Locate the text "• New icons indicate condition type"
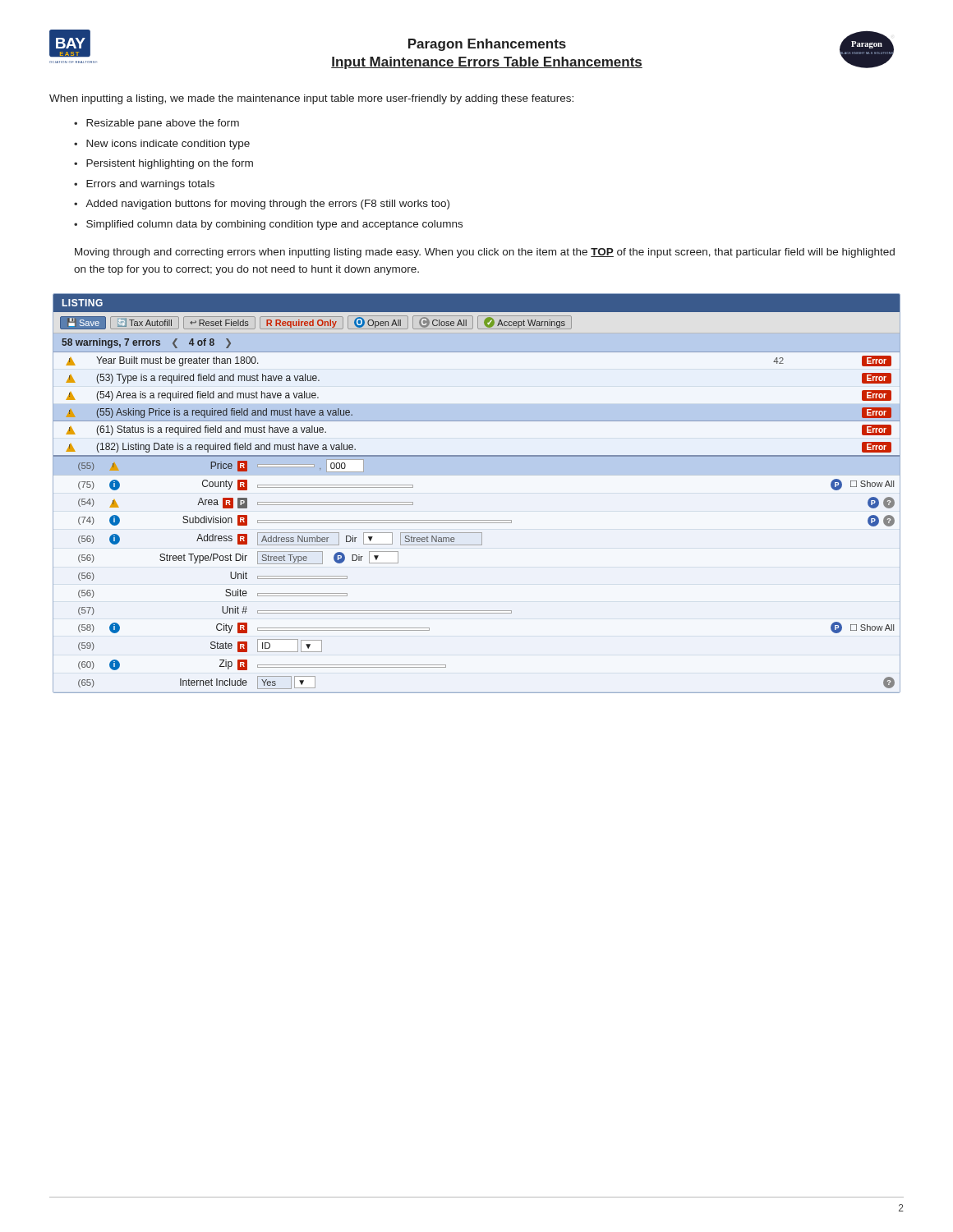The width and height of the screenshot is (953, 1232). tap(162, 144)
